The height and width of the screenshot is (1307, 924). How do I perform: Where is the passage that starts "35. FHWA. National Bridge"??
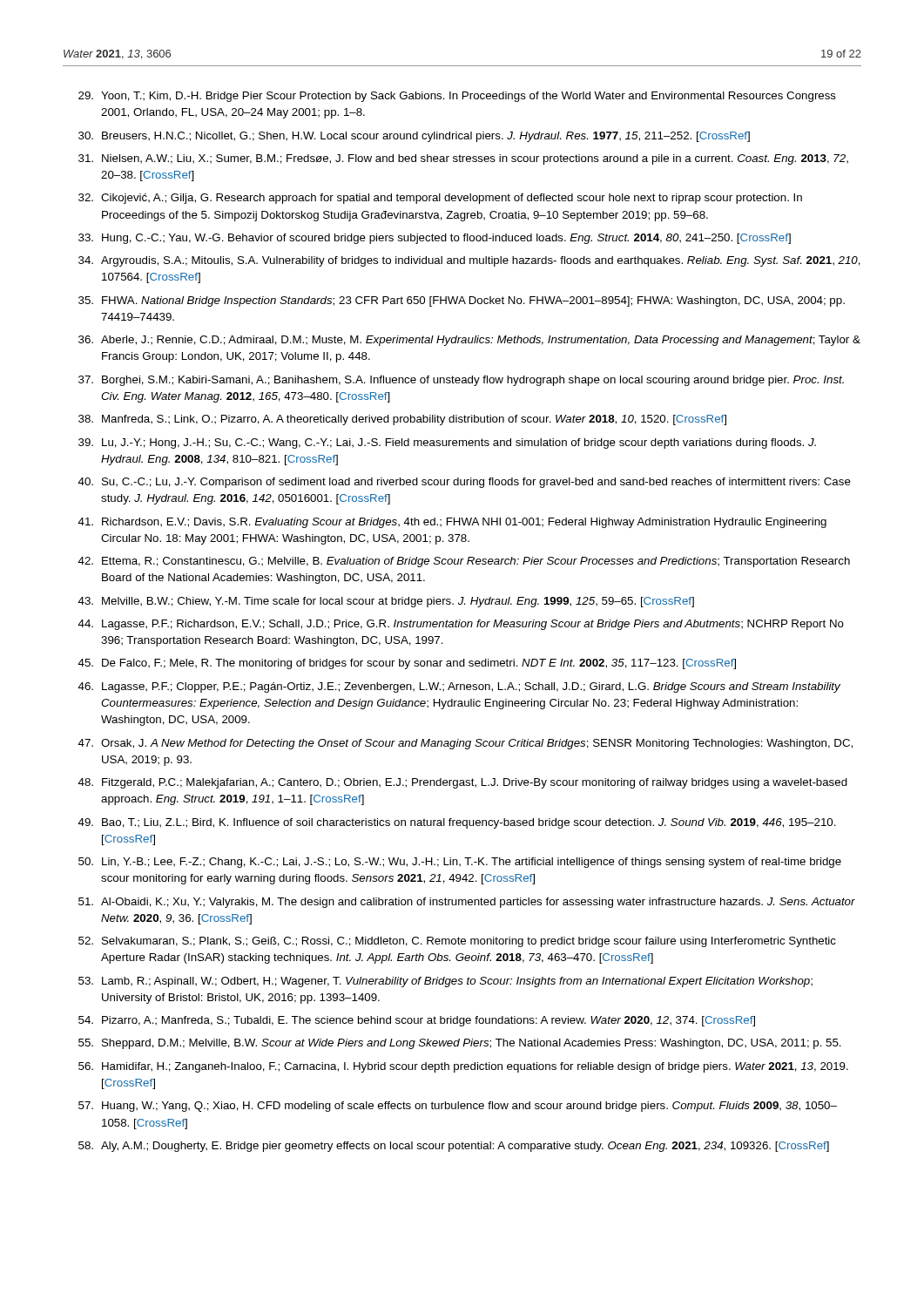pyautogui.click(x=462, y=308)
